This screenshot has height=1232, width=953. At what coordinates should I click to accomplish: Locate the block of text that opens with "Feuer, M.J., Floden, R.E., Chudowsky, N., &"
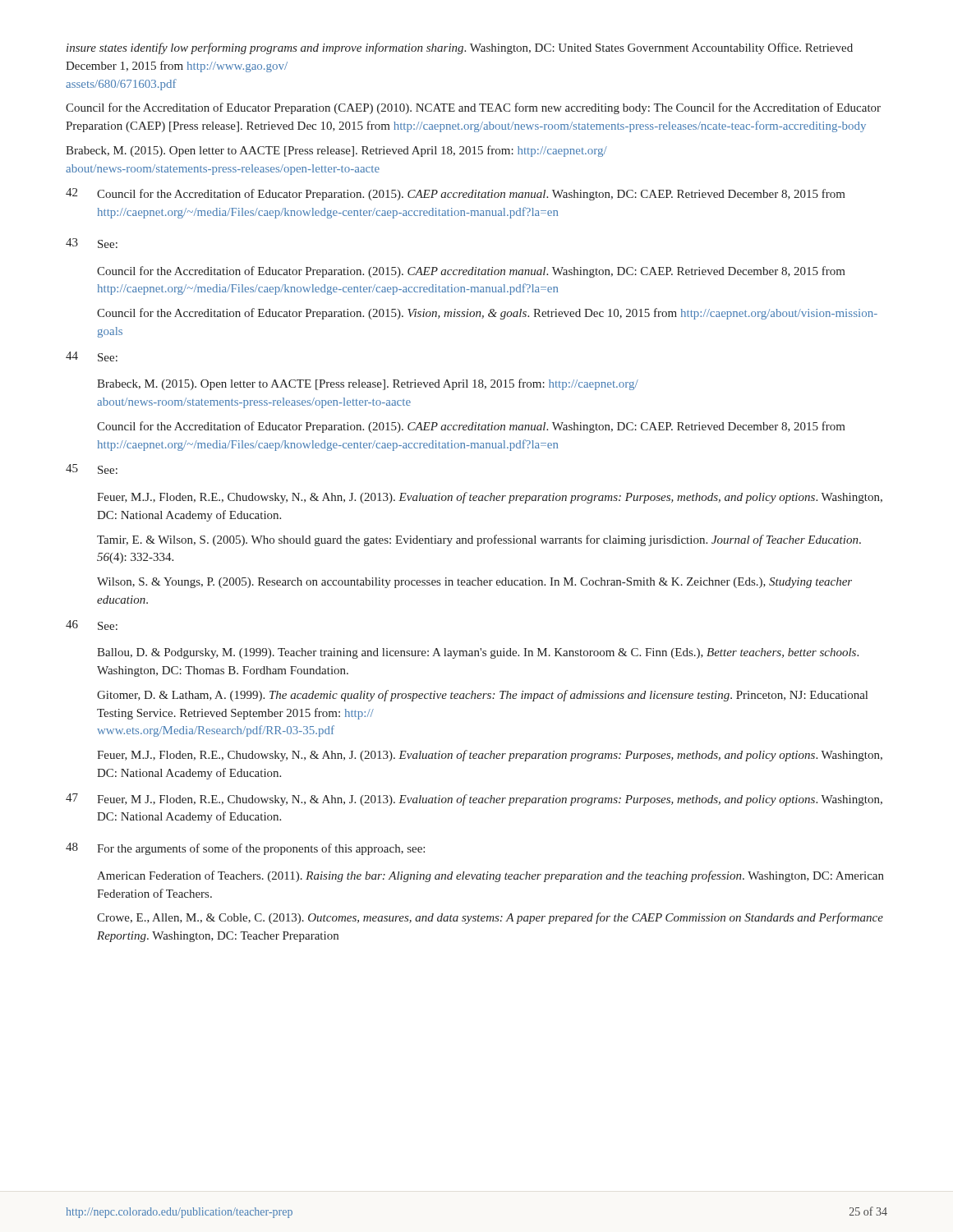(x=492, y=549)
